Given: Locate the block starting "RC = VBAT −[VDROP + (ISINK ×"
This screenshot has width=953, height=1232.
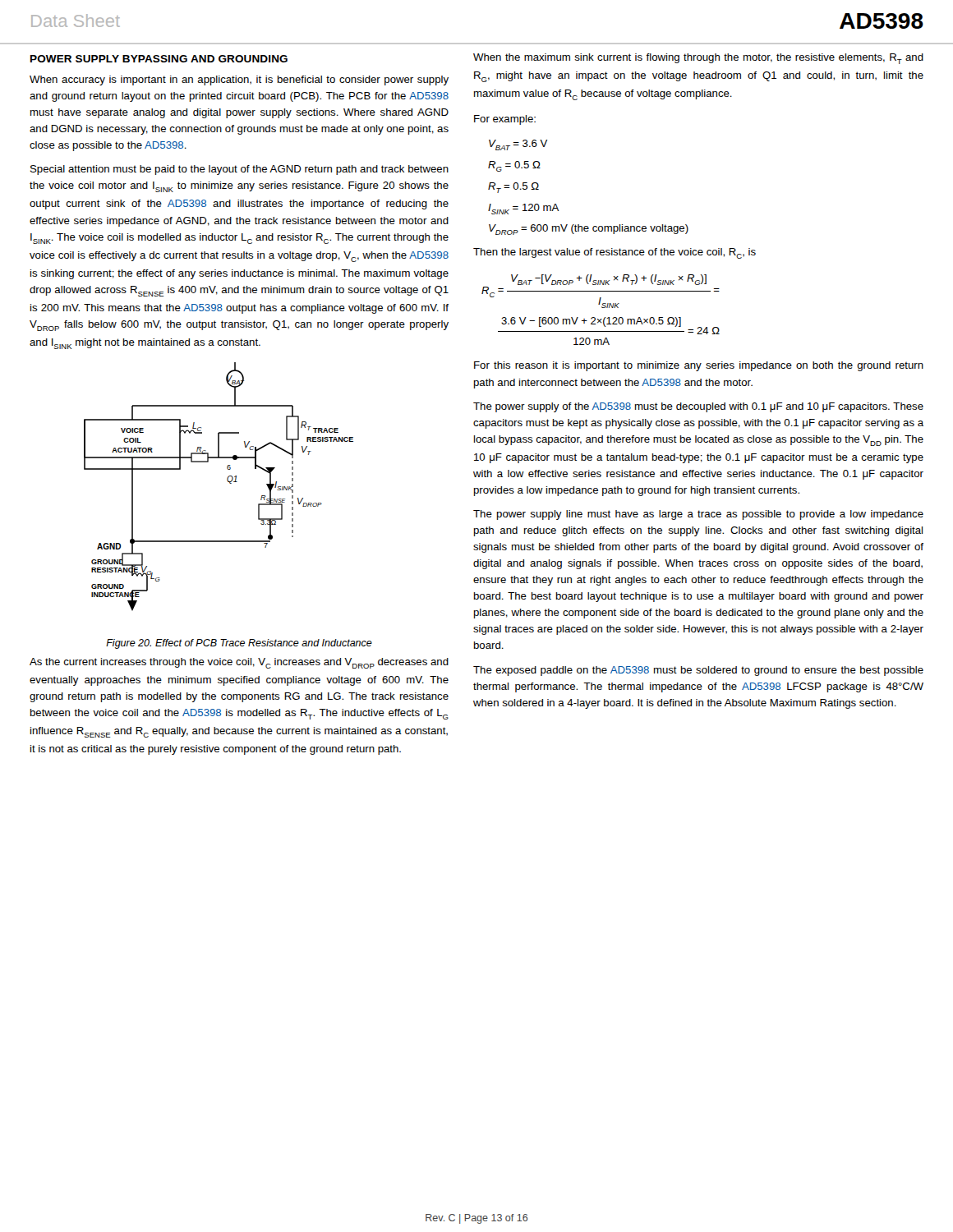Looking at the screenshot, I should [601, 309].
